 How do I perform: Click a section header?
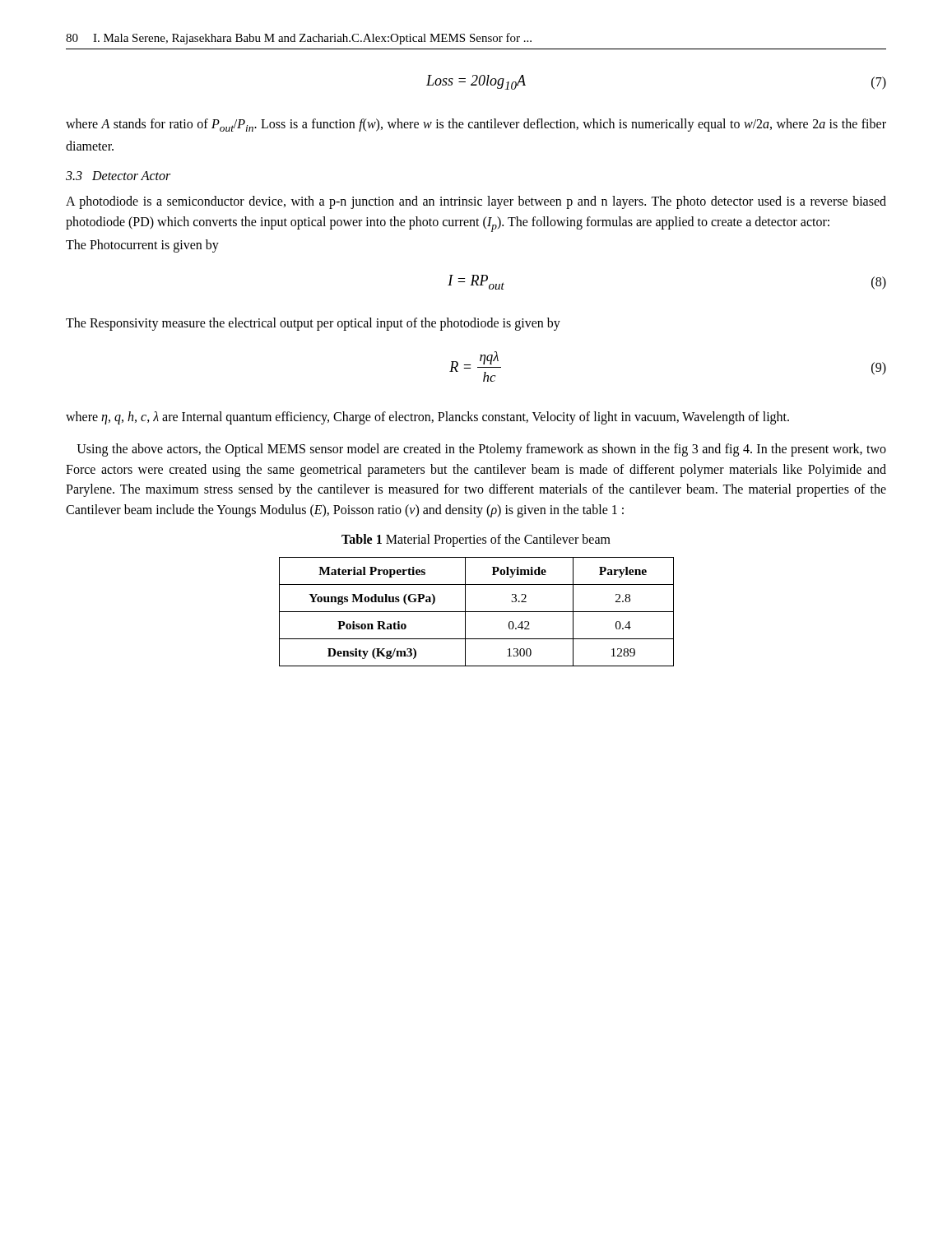click(x=118, y=176)
